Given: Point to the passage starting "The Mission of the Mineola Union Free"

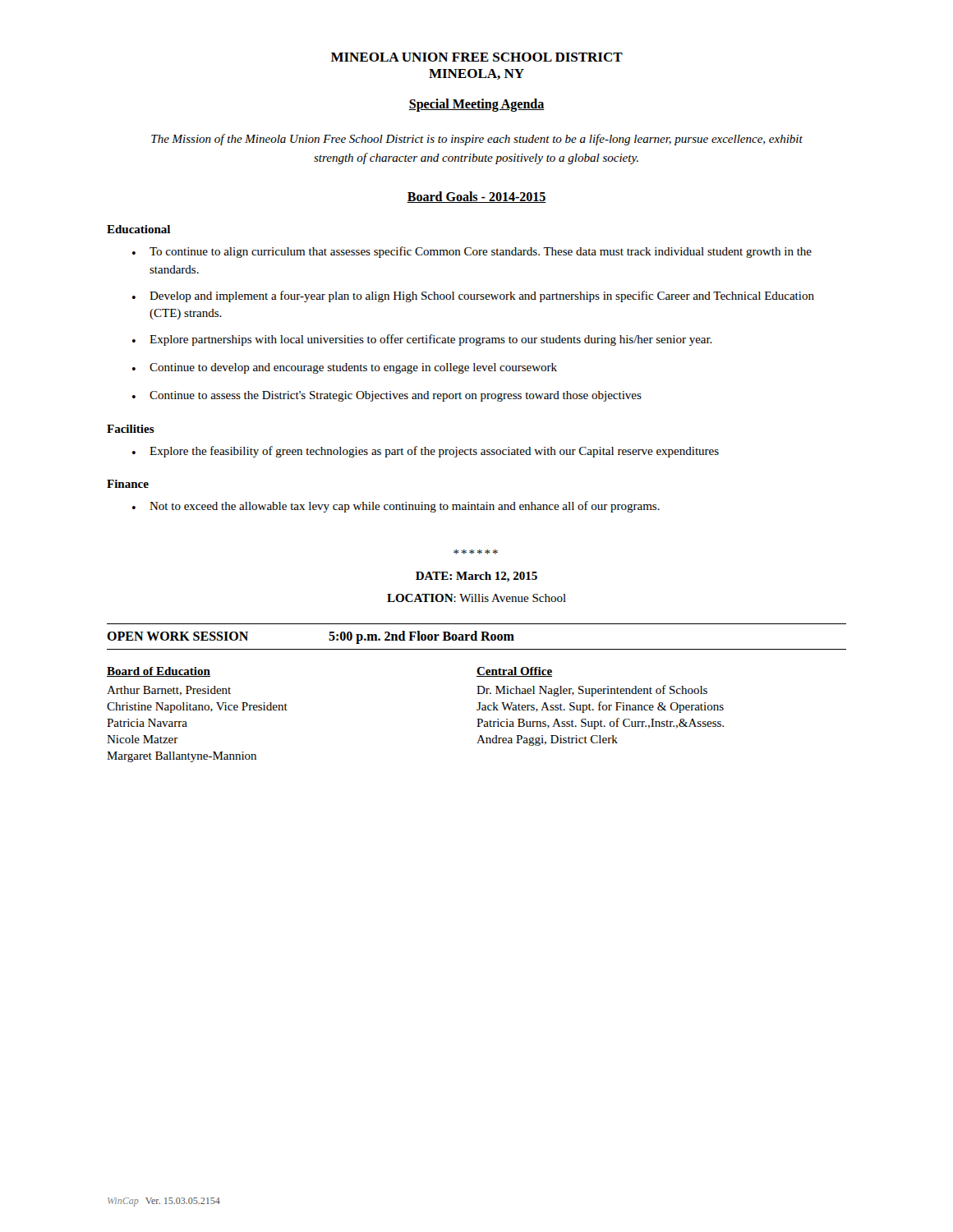Looking at the screenshot, I should (x=476, y=148).
